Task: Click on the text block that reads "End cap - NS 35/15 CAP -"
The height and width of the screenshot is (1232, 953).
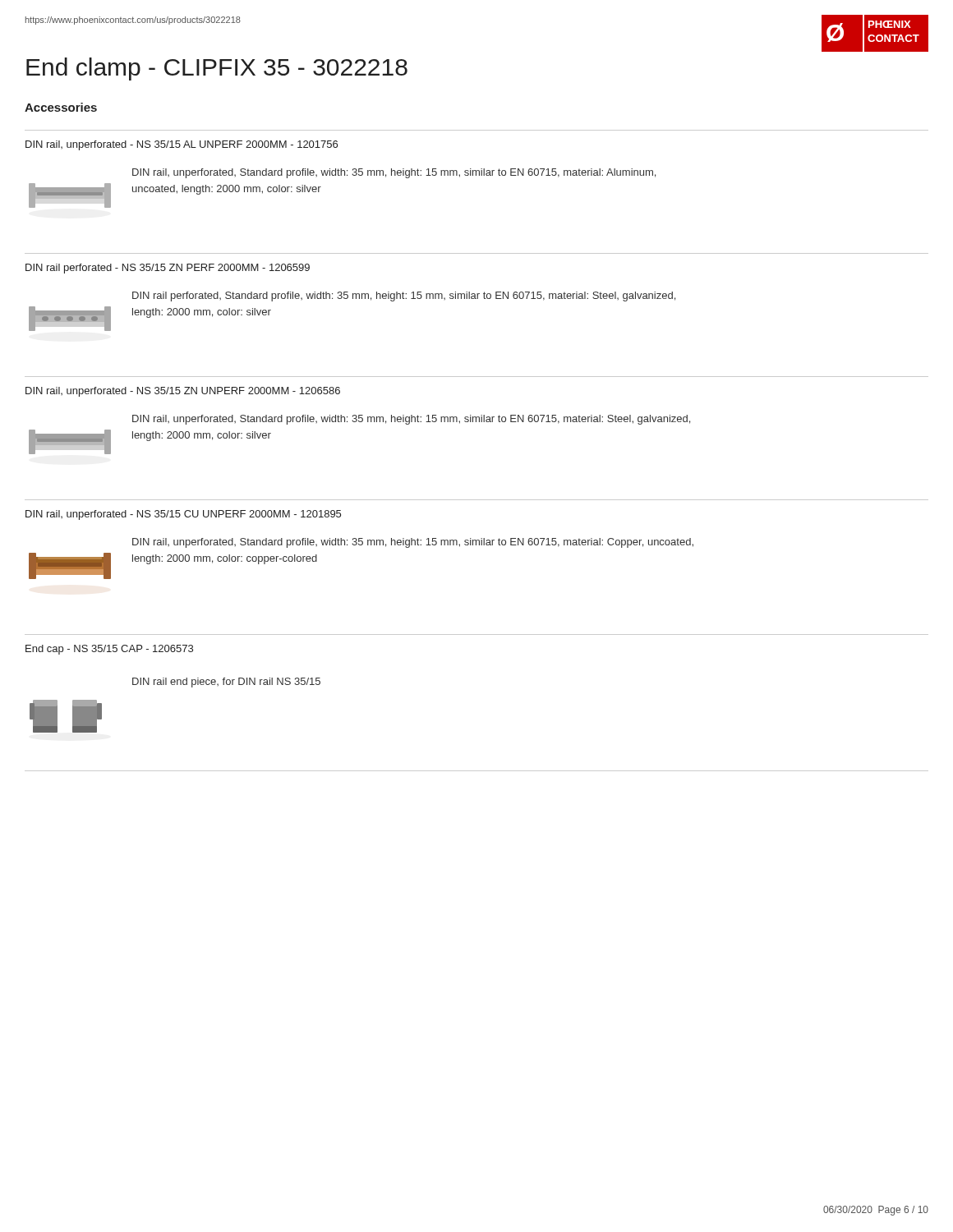Action: 109,648
